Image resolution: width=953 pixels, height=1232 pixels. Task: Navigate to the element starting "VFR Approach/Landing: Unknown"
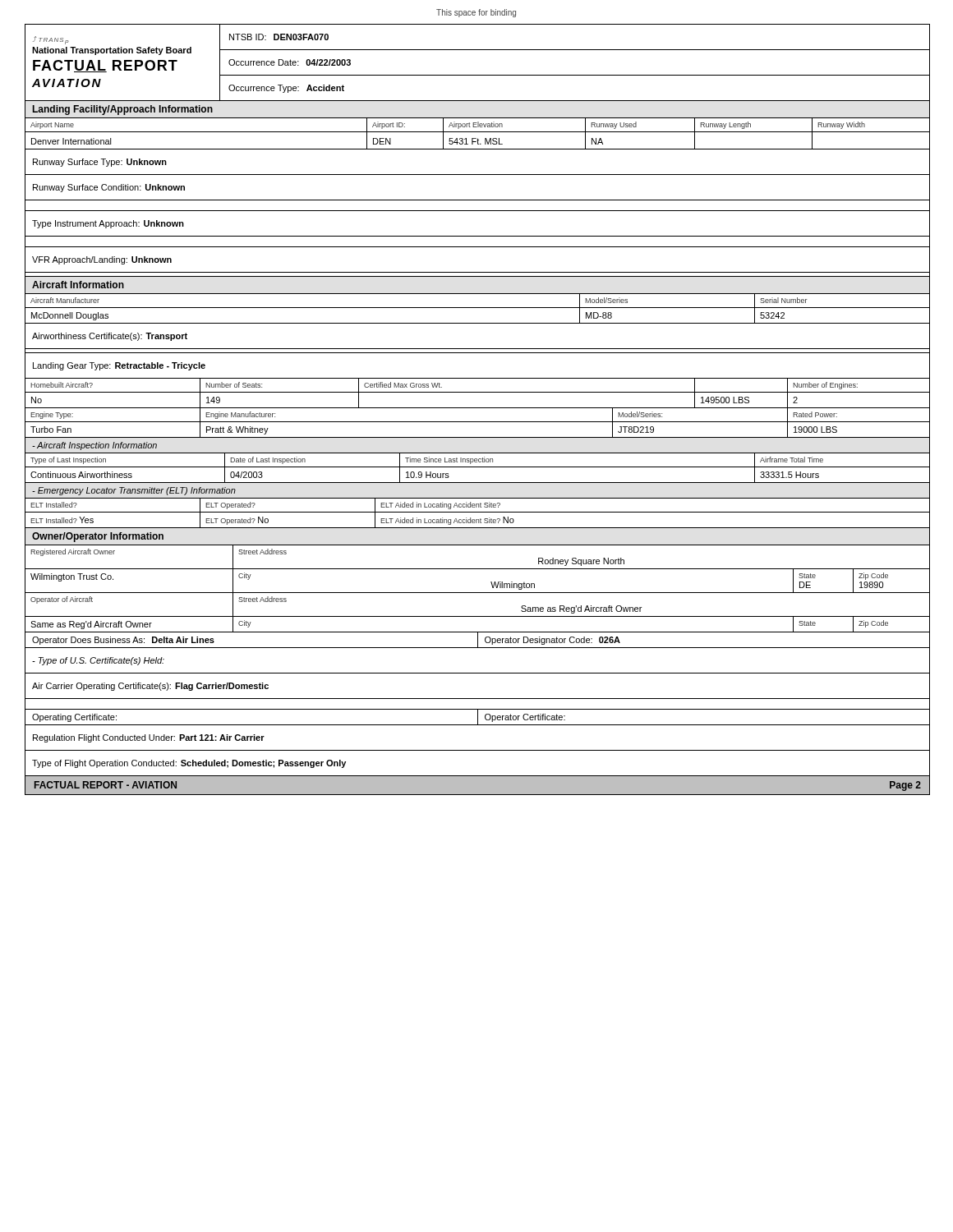point(102,260)
